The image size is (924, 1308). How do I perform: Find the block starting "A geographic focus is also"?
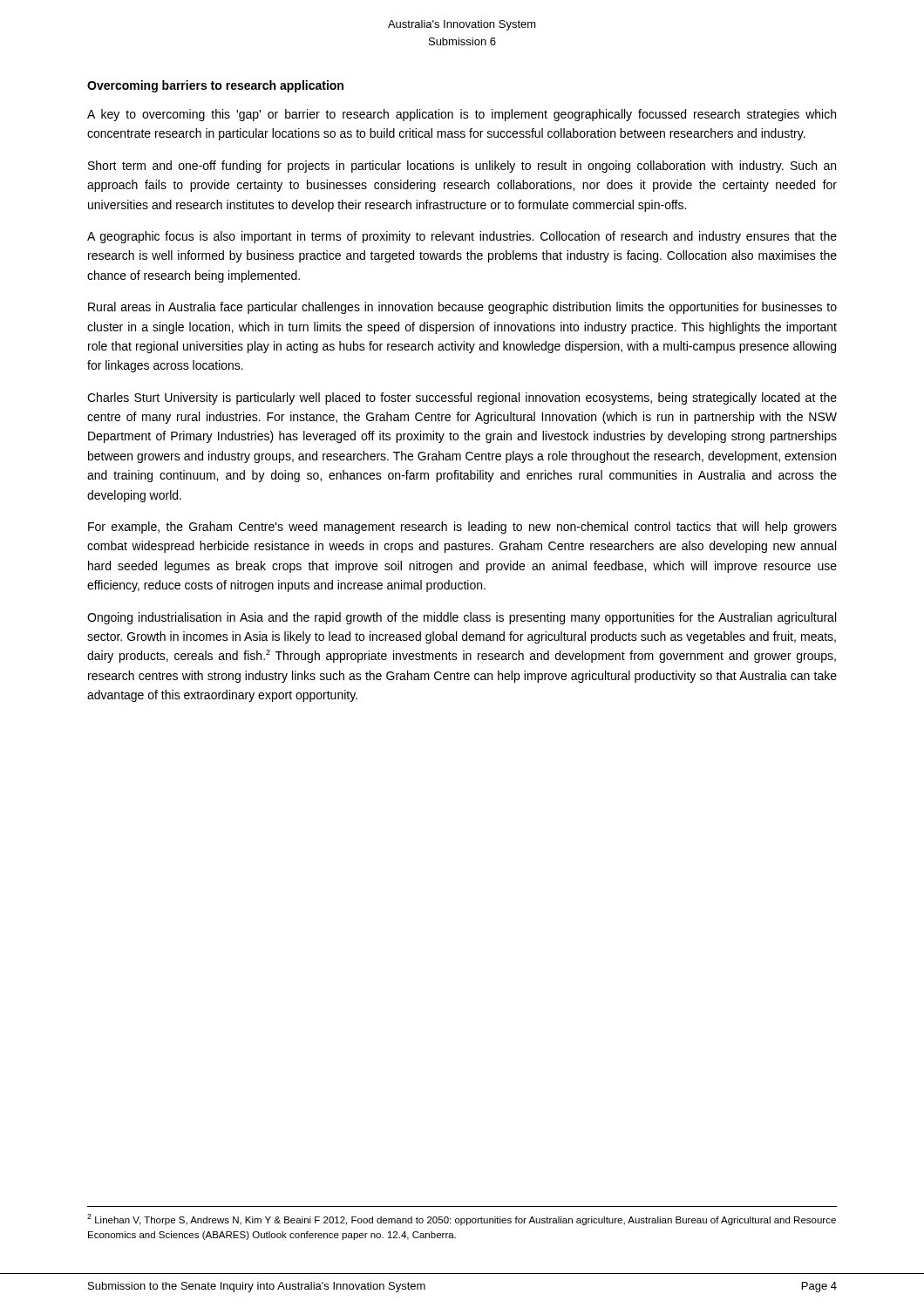click(x=462, y=256)
